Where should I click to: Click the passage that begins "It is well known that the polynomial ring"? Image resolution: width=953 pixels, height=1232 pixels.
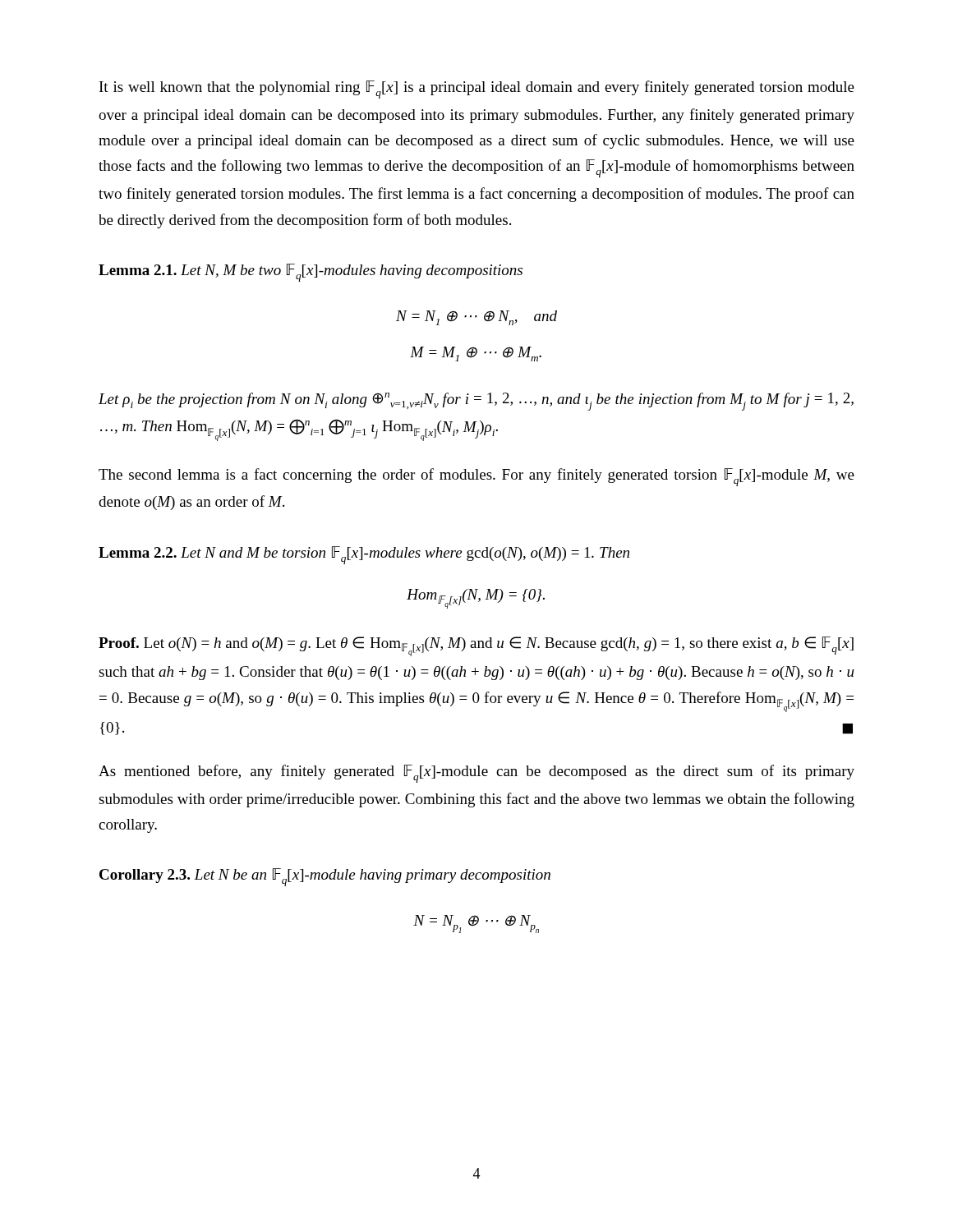pyautogui.click(x=476, y=153)
